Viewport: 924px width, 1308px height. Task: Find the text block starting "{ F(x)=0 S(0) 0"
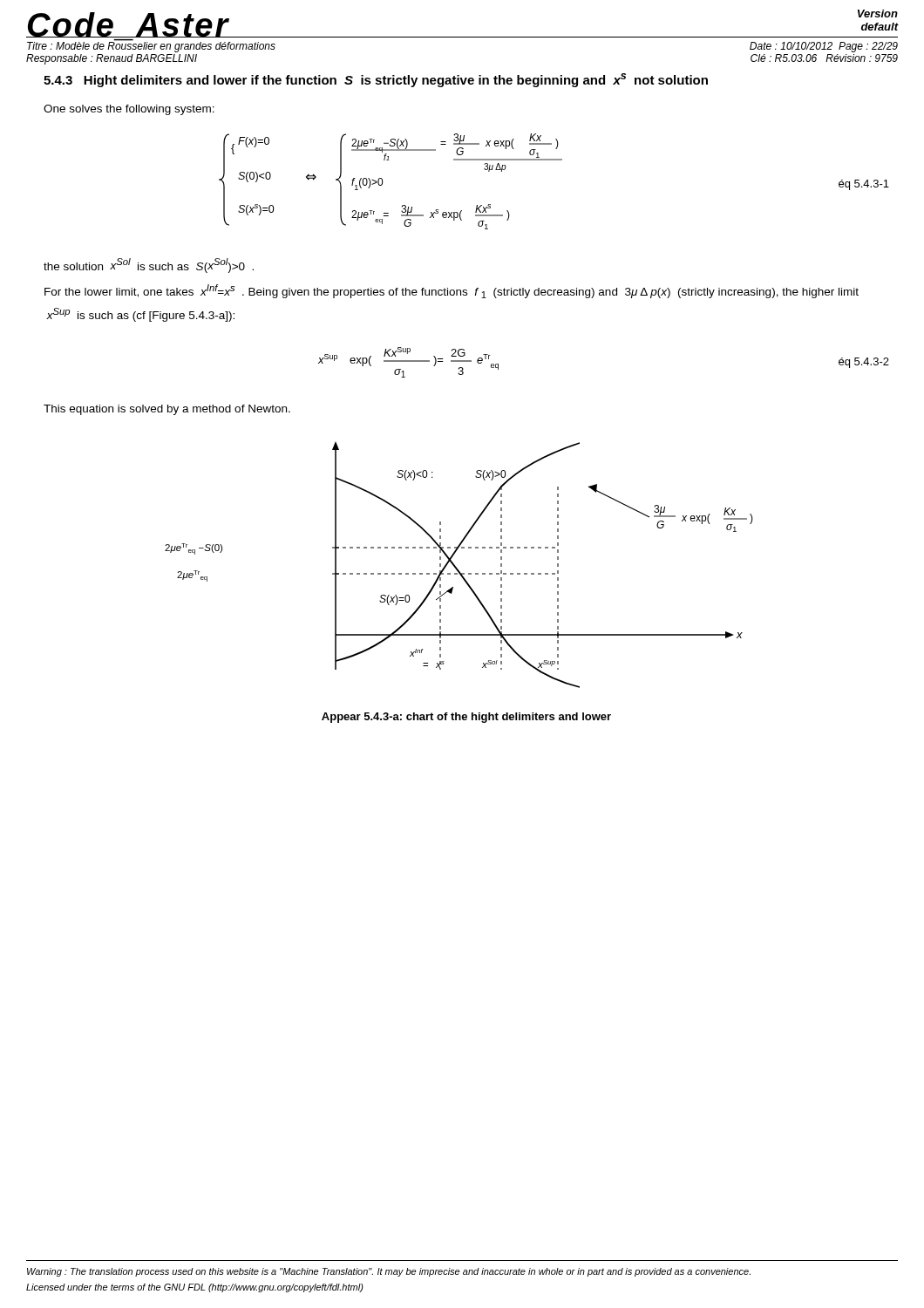[x=551, y=184]
